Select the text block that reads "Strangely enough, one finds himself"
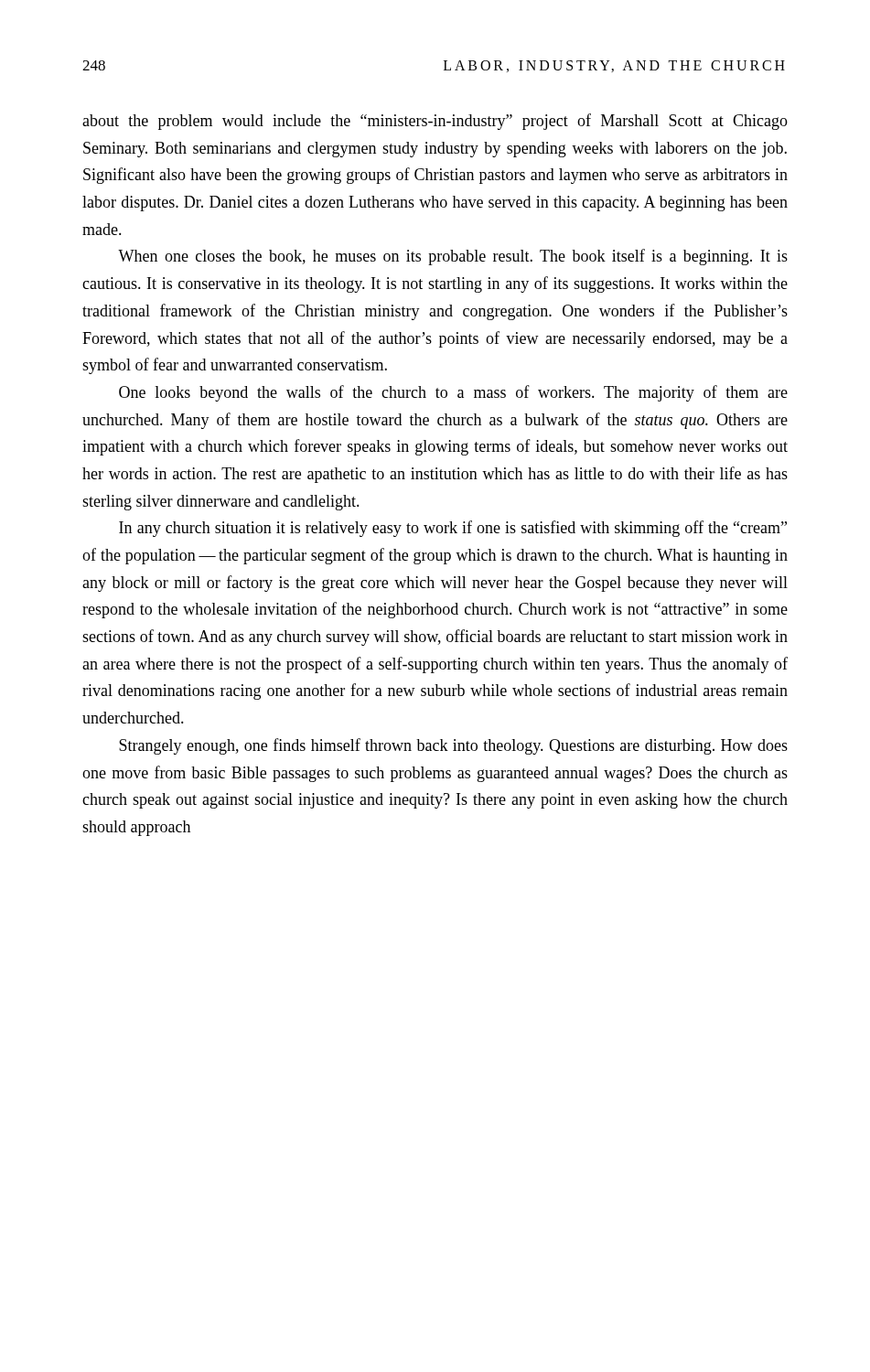 [435, 786]
